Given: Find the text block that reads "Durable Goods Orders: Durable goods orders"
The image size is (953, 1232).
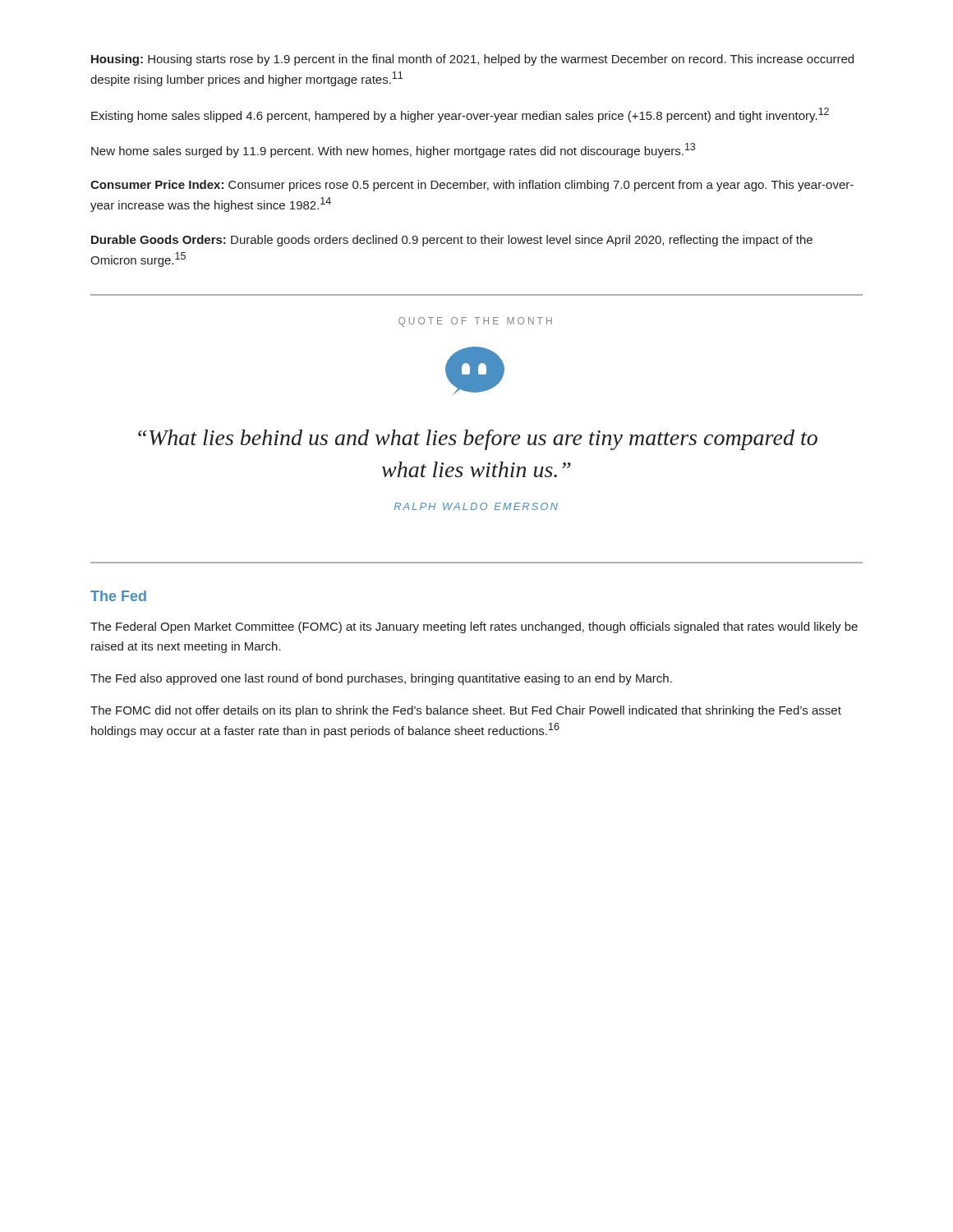Looking at the screenshot, I should [x=452, y=249].
